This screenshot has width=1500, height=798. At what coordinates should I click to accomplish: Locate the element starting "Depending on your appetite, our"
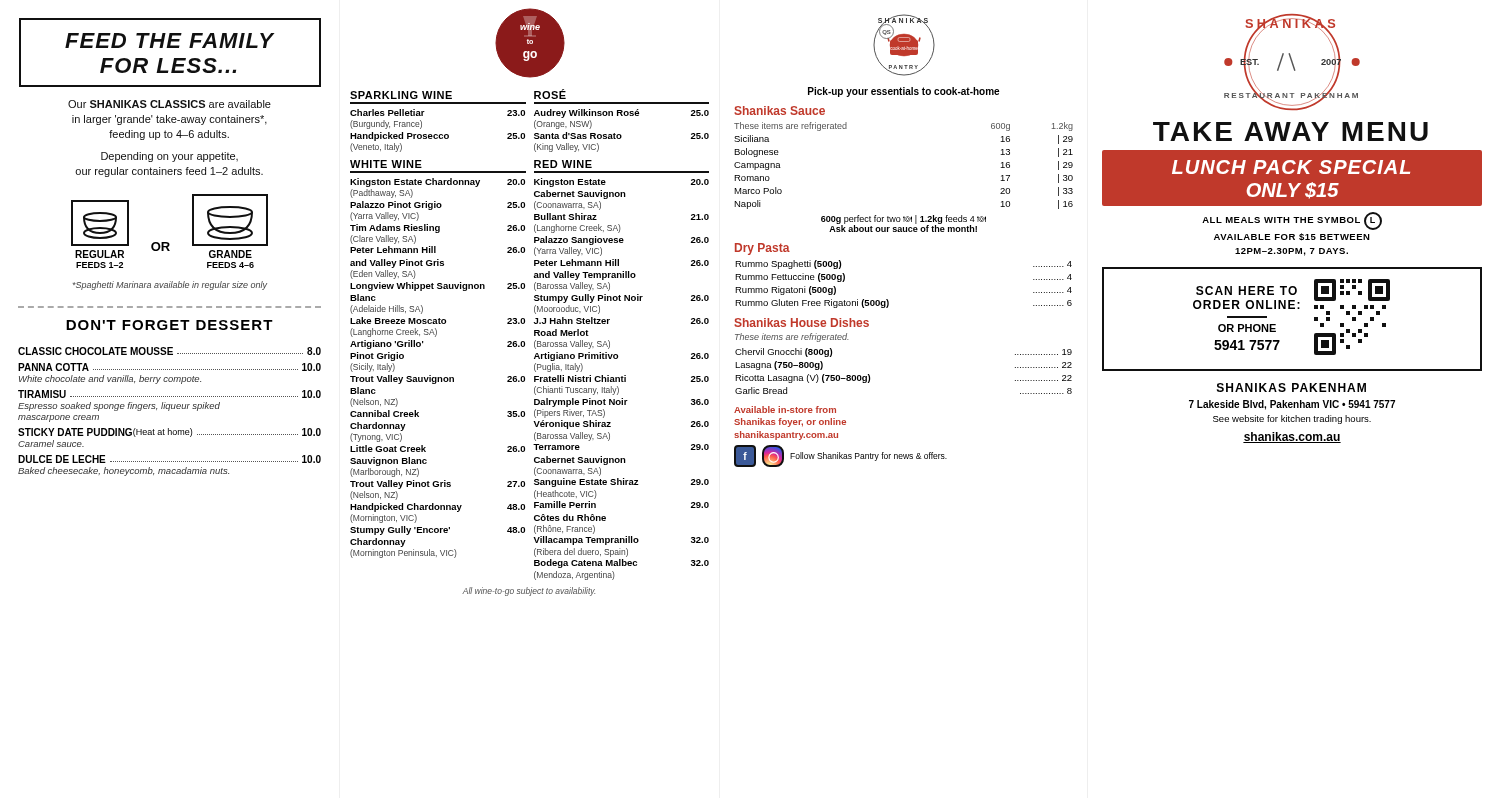point(170,163)
